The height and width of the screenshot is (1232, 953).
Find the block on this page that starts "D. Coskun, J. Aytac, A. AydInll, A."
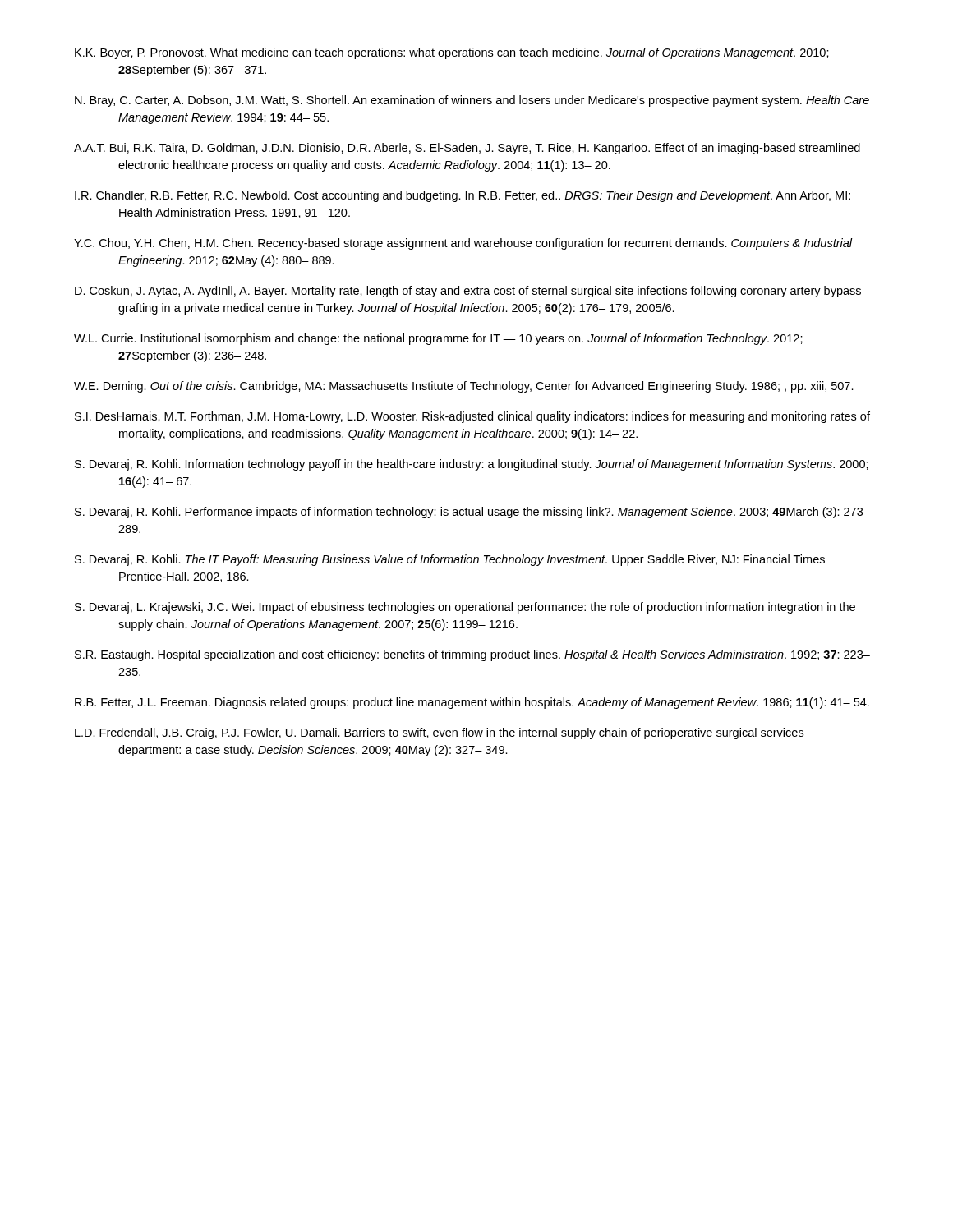pyautogui.click(x=468, y=299)
